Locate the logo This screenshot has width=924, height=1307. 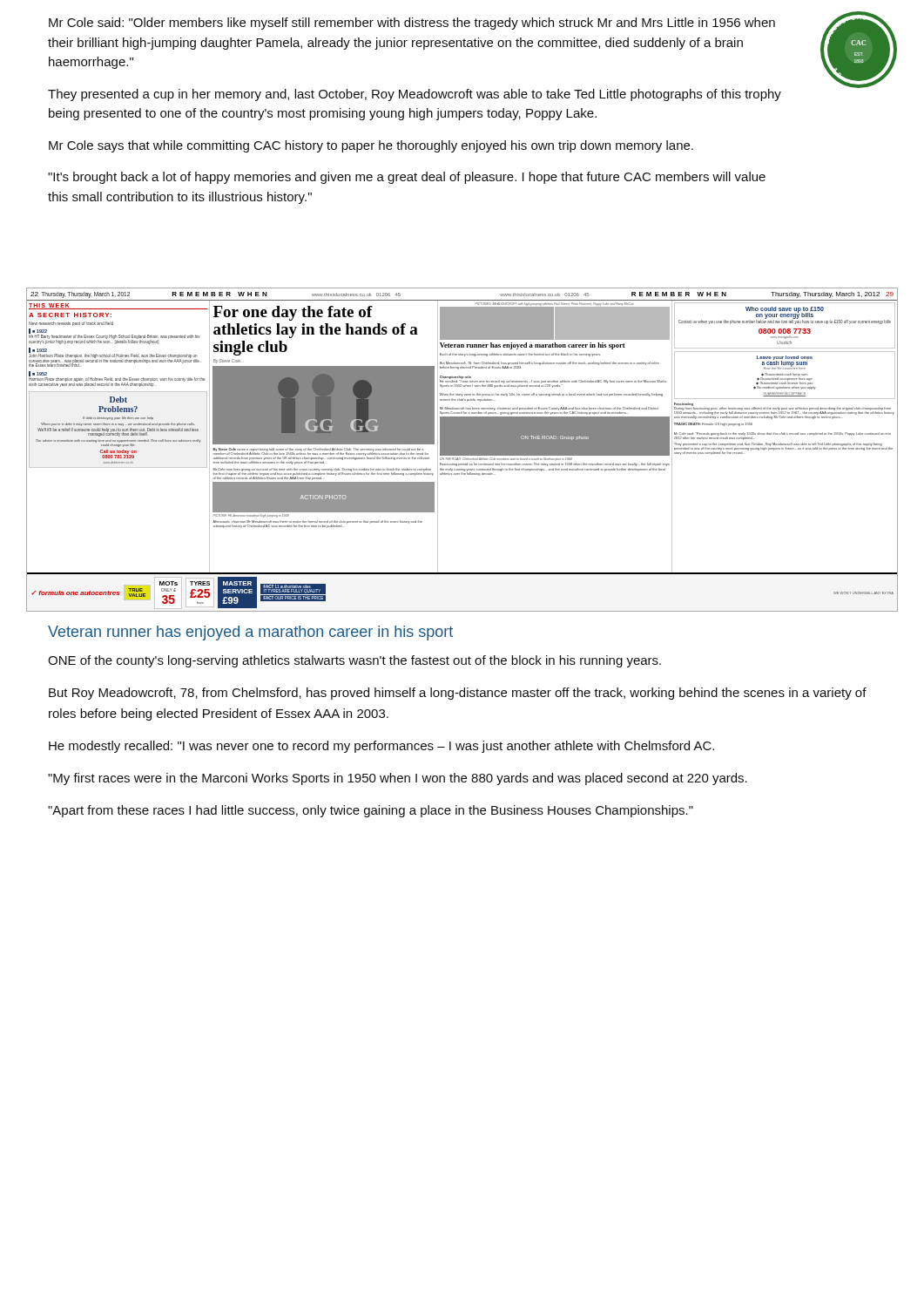coord(859,50)
